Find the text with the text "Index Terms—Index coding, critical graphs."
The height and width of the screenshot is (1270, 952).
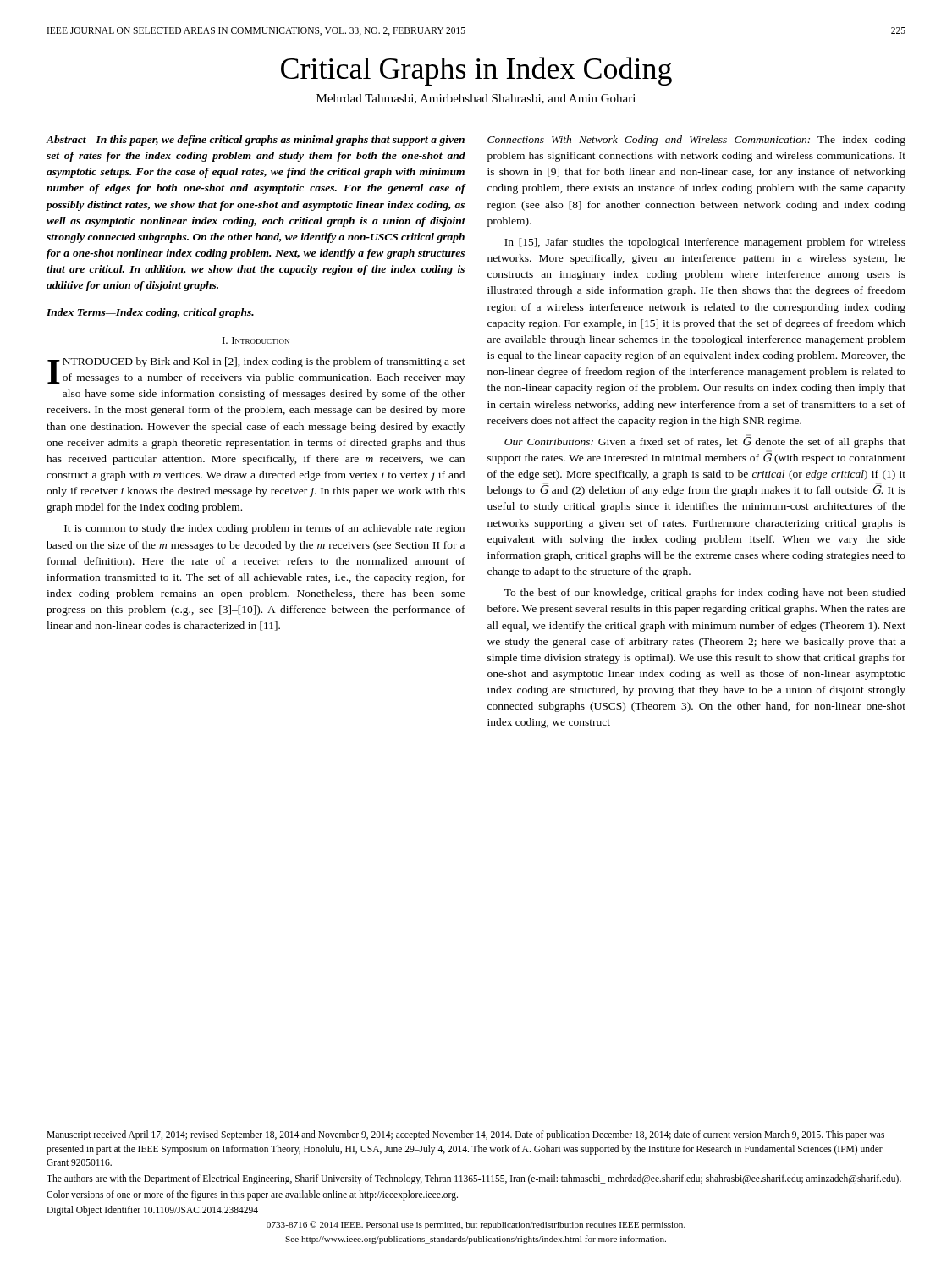[x=256, y=312]
